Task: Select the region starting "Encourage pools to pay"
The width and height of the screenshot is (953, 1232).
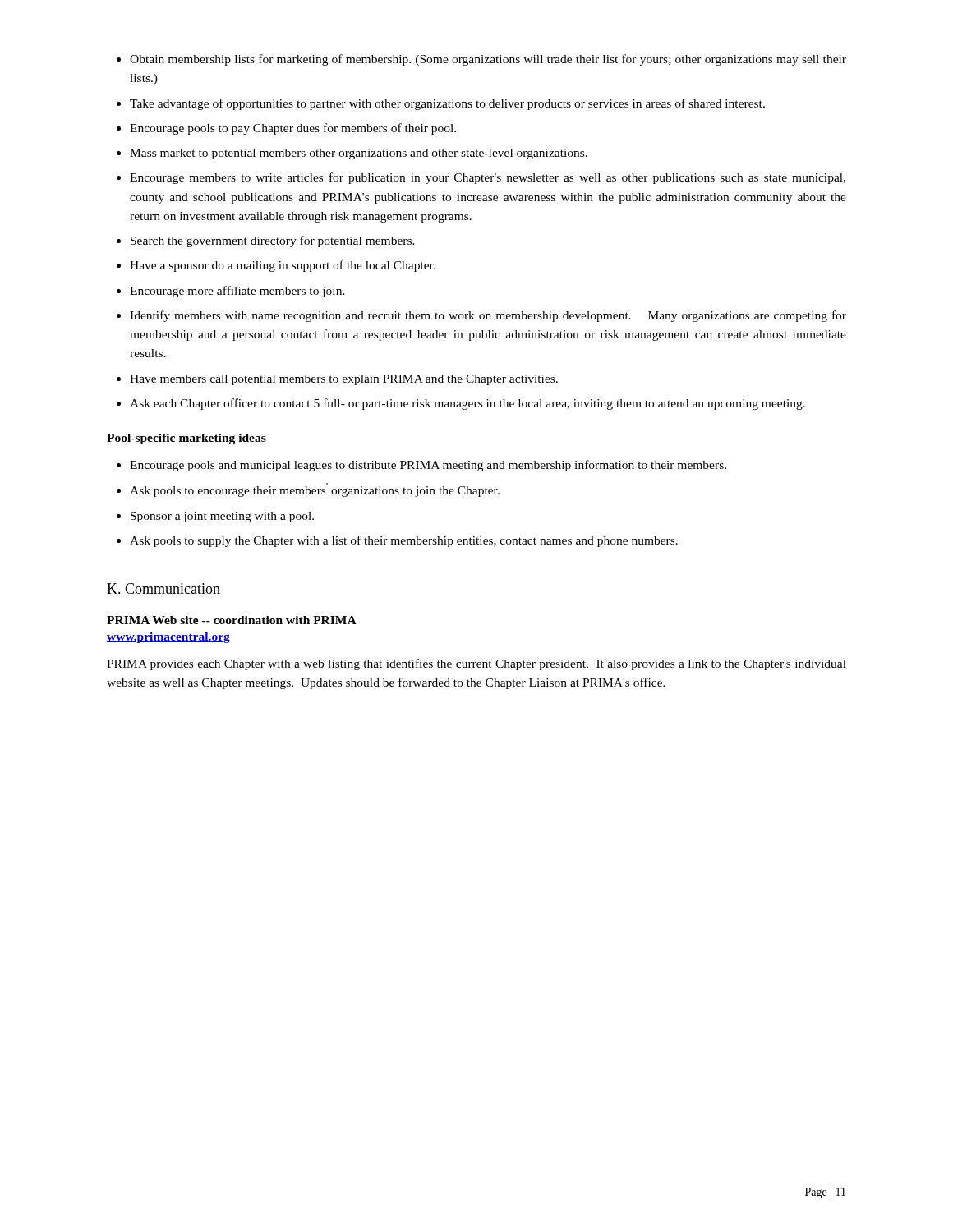Action: tap(293, 129)
